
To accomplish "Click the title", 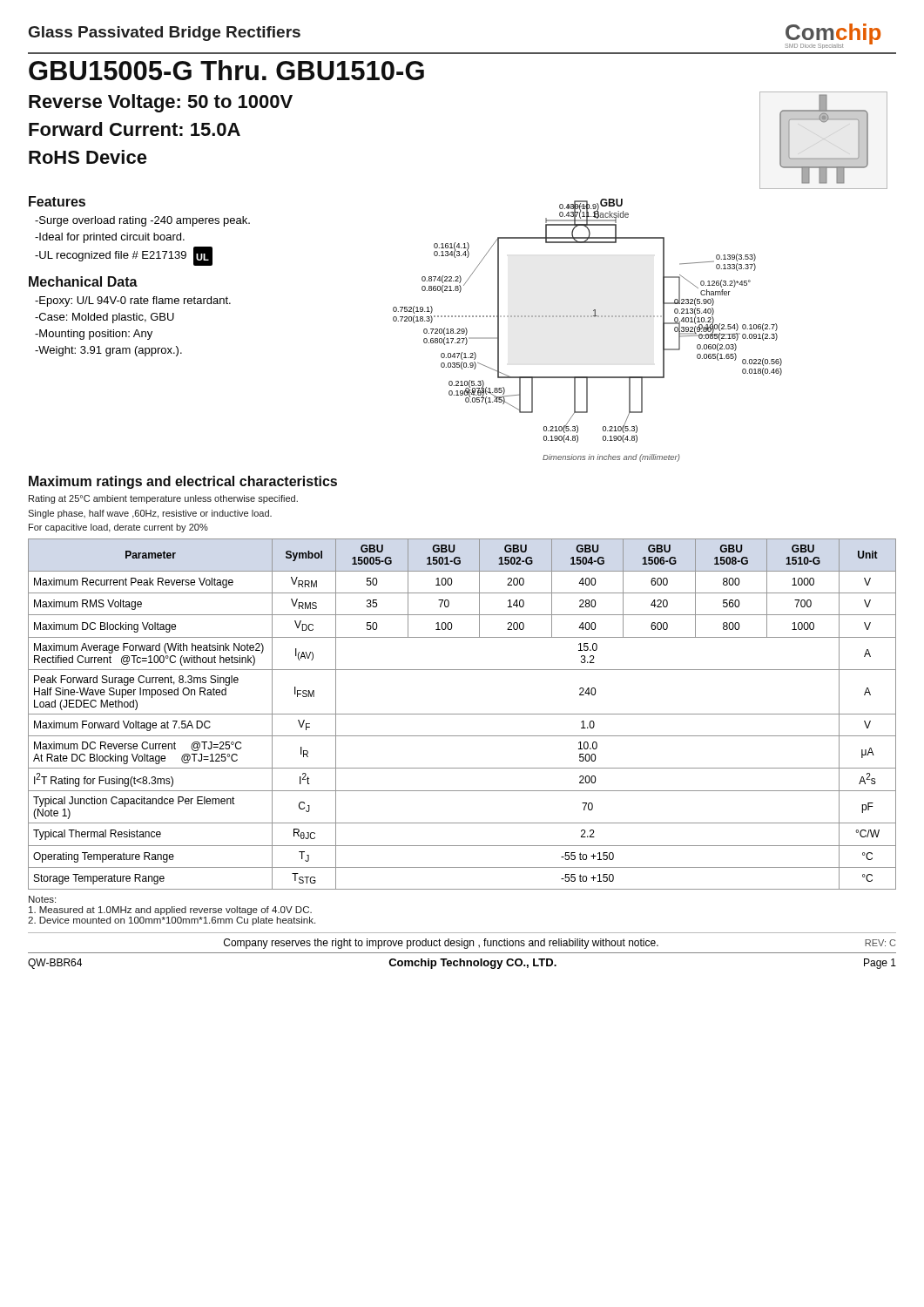I will tap(227, 71).
